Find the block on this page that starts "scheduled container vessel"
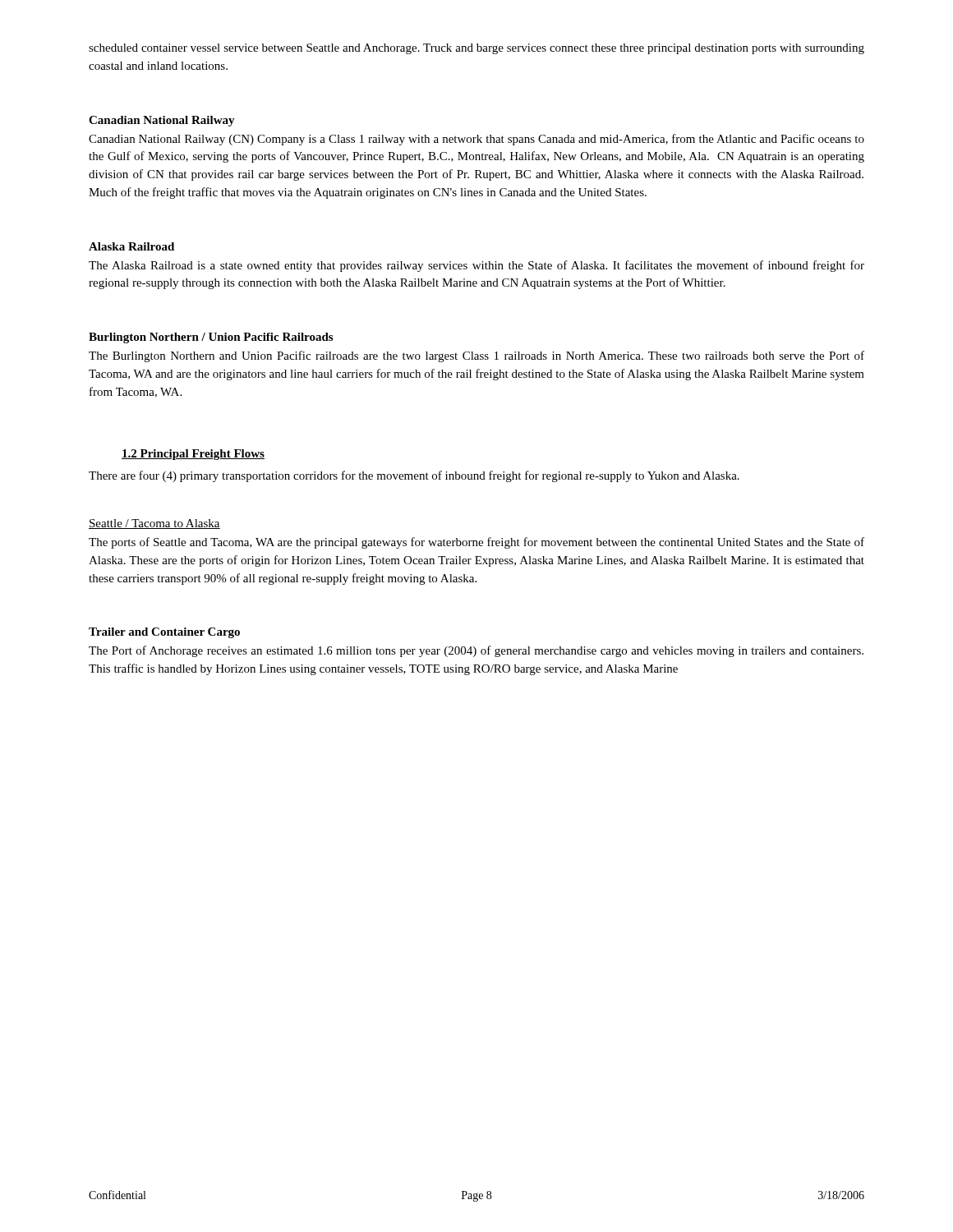Screen dimensions: 1232x953 [476, 57]
